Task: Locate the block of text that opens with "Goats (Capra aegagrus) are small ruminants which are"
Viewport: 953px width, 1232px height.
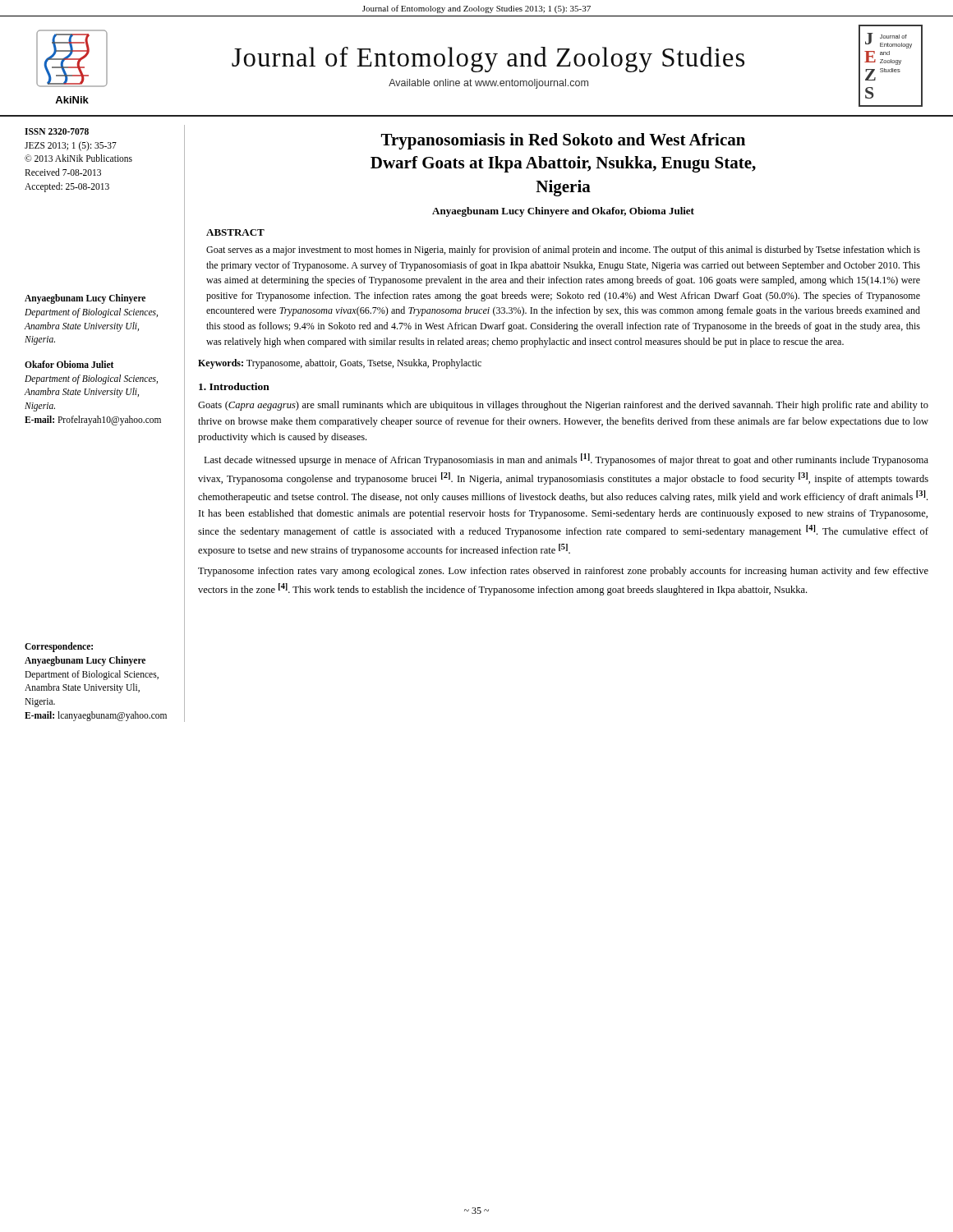Action: pyautogui.click(x=563, y=421)
